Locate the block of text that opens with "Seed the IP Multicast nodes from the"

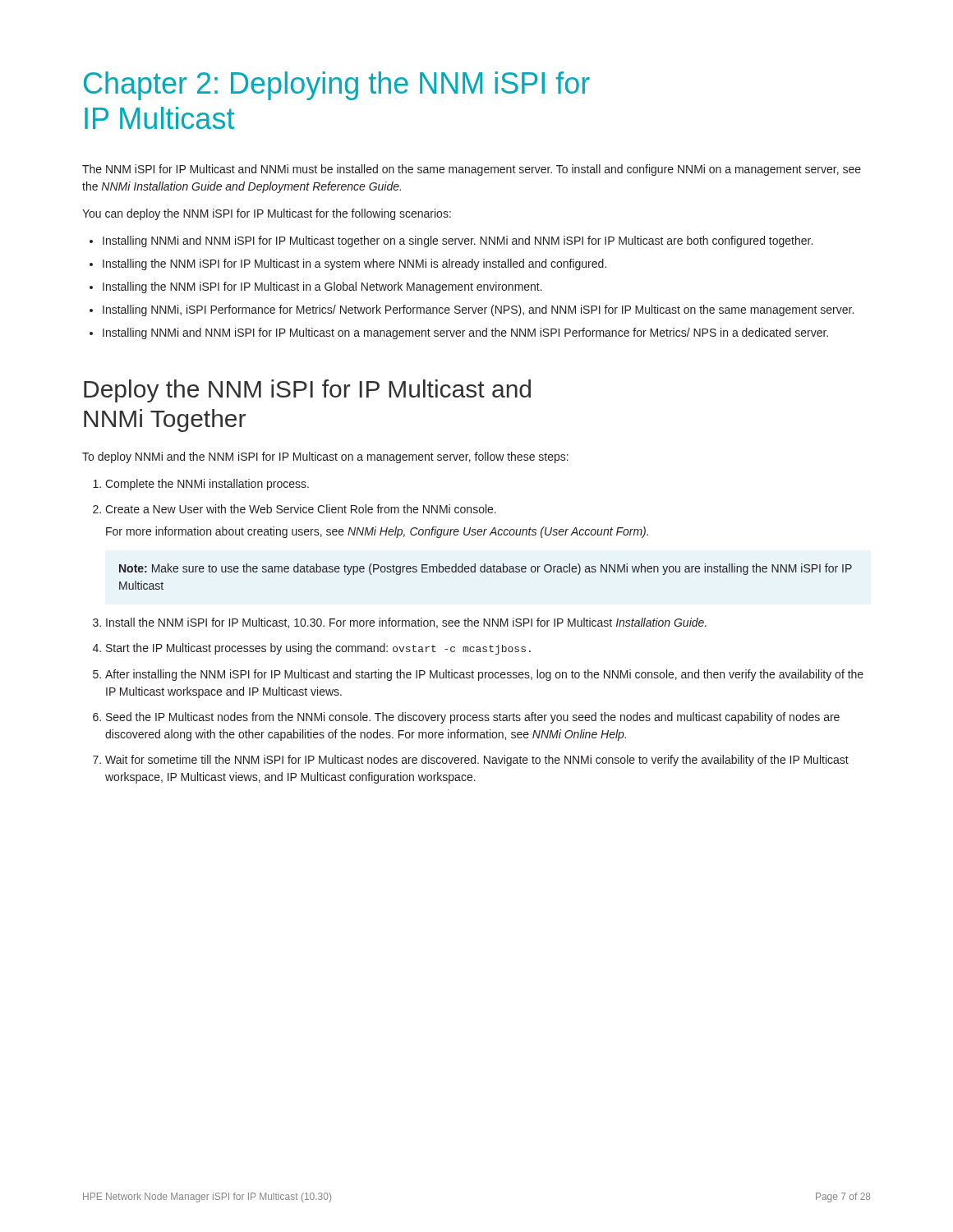click(488, 726)
